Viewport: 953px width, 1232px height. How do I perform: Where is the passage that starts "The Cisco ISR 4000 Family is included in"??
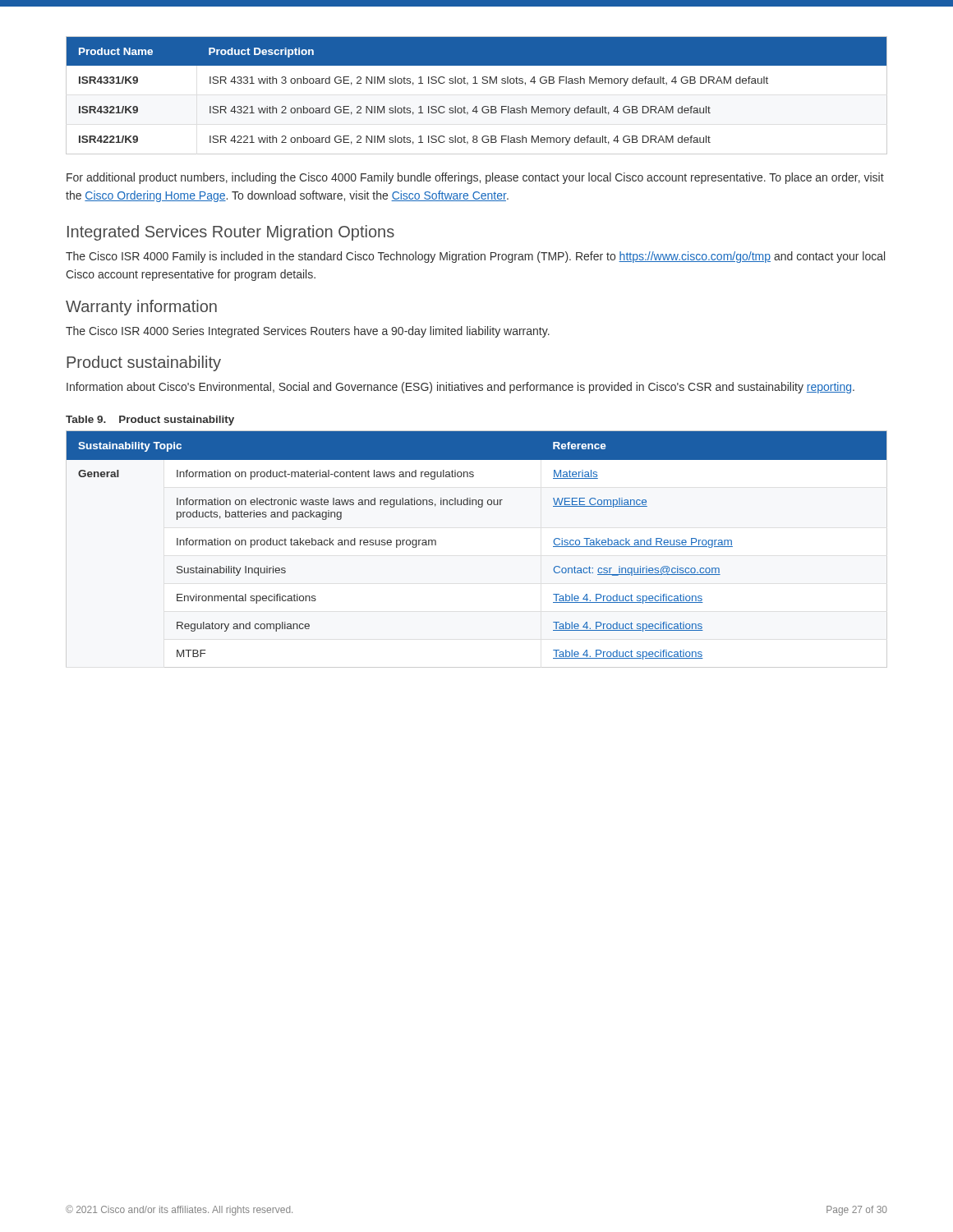[476, 265]
